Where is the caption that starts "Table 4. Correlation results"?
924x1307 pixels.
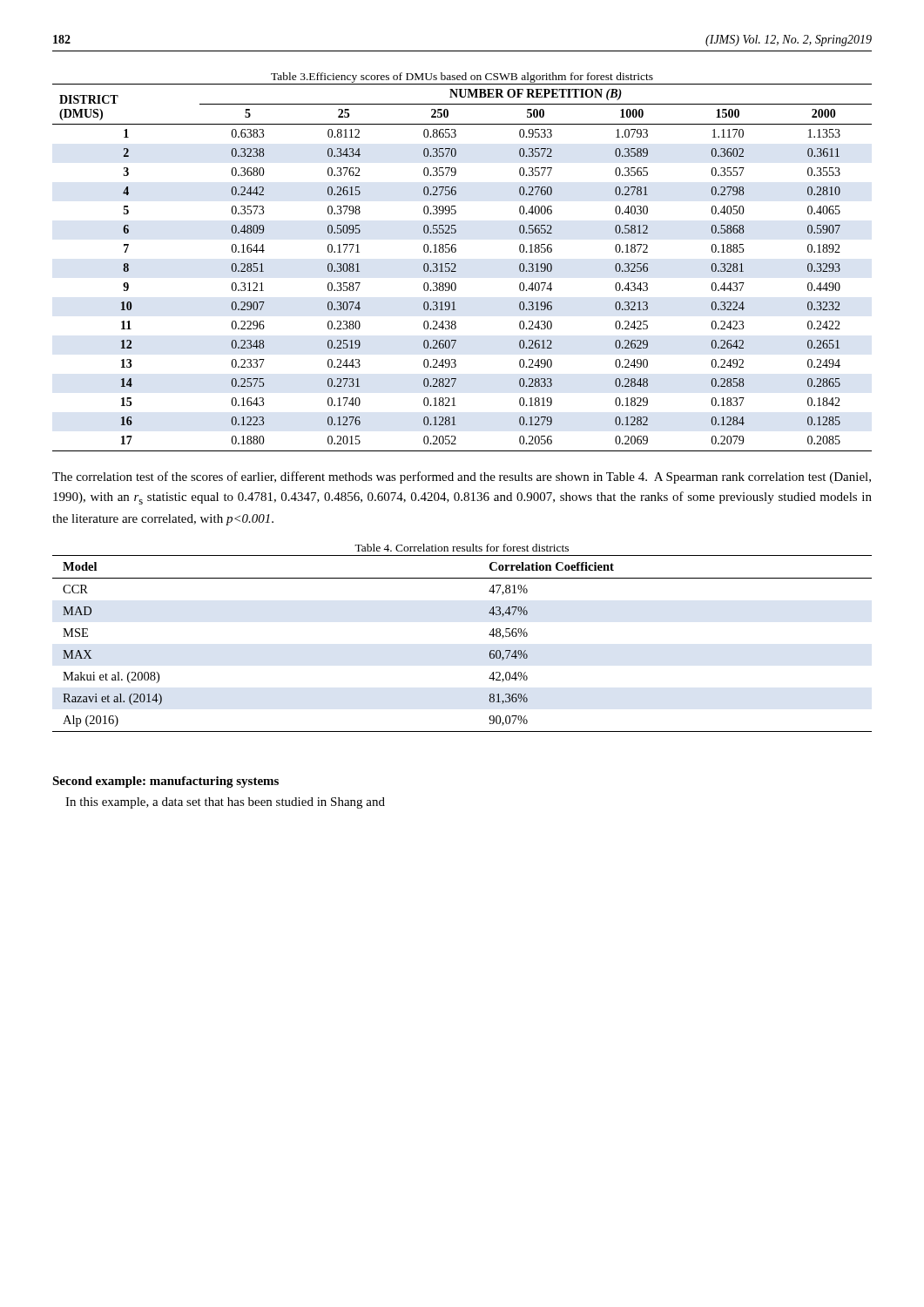[462, 547]
